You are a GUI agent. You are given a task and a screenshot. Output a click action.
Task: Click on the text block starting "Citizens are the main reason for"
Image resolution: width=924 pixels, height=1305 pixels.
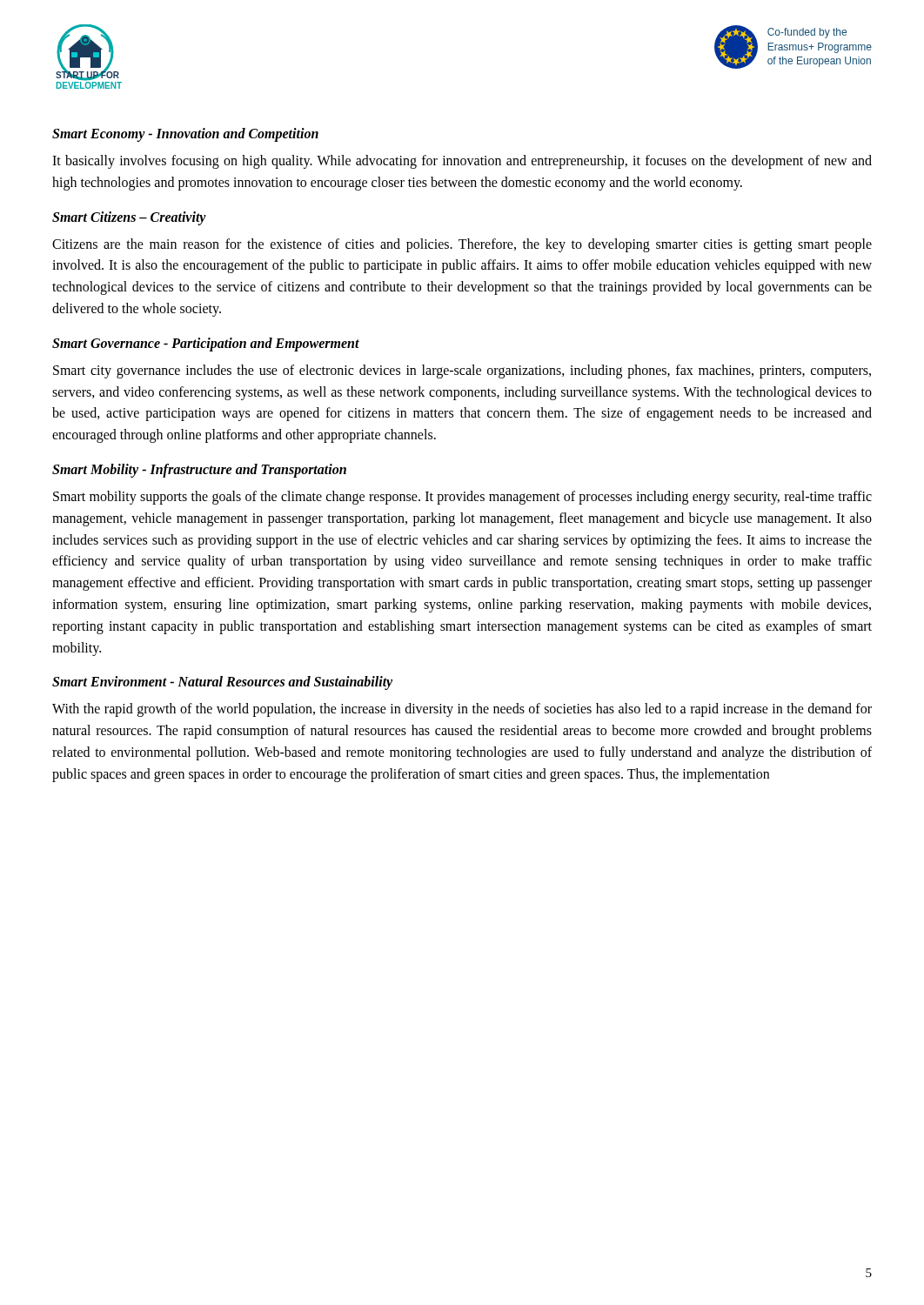(x=462, y=277)
